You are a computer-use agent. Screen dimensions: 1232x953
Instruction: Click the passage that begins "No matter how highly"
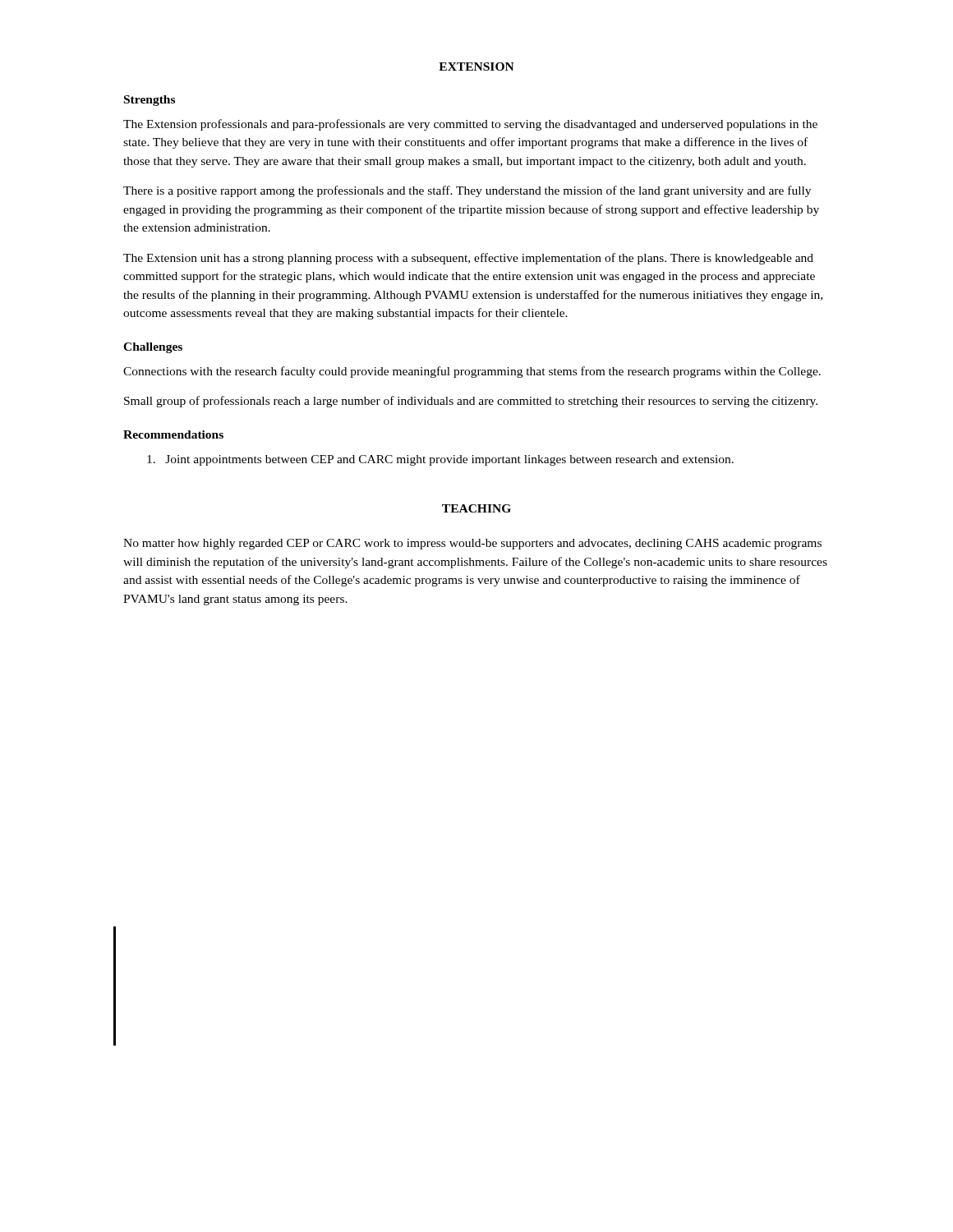coord(475,570)
